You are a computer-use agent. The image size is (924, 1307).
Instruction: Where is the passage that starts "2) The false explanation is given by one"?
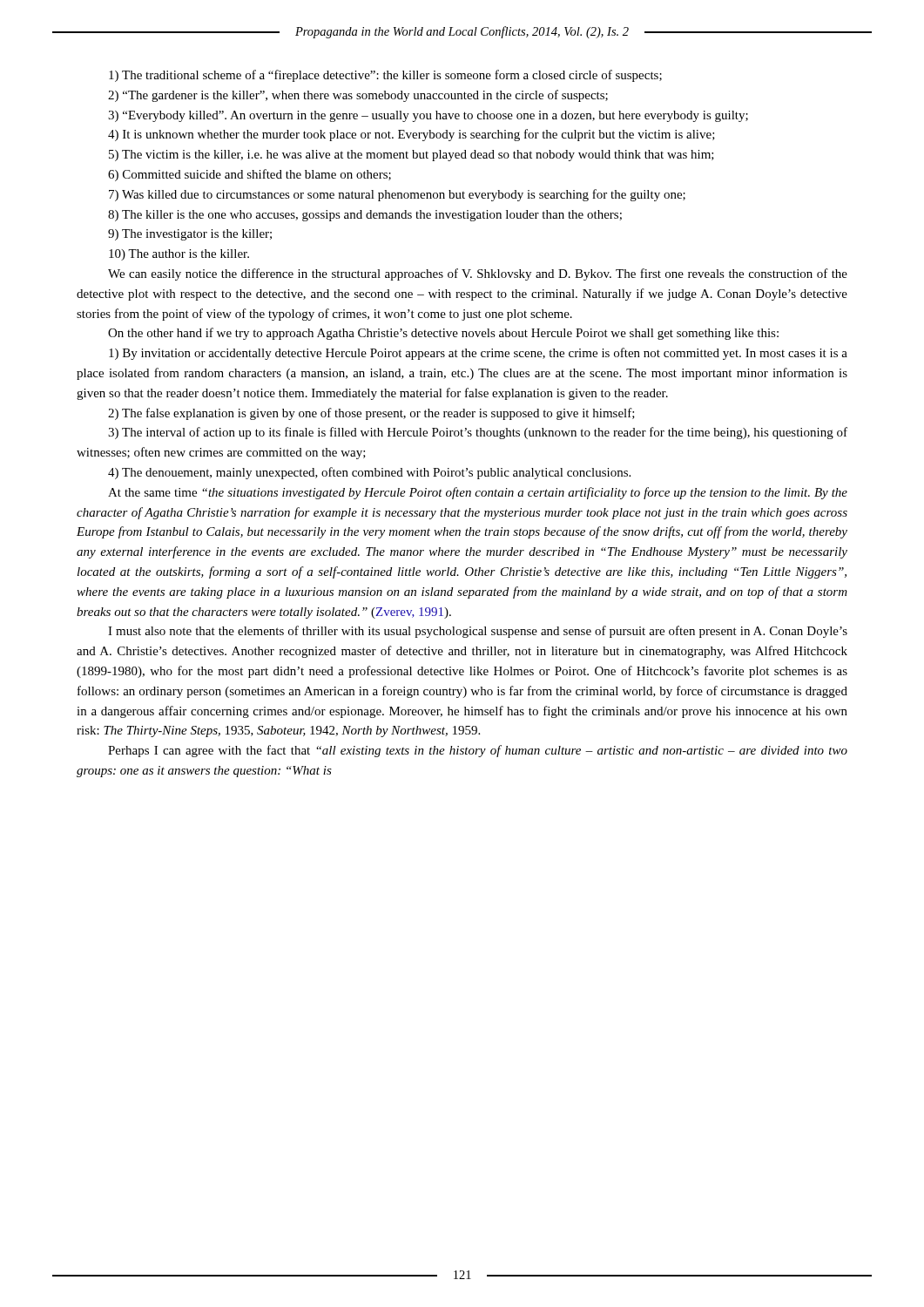point(462,413)
